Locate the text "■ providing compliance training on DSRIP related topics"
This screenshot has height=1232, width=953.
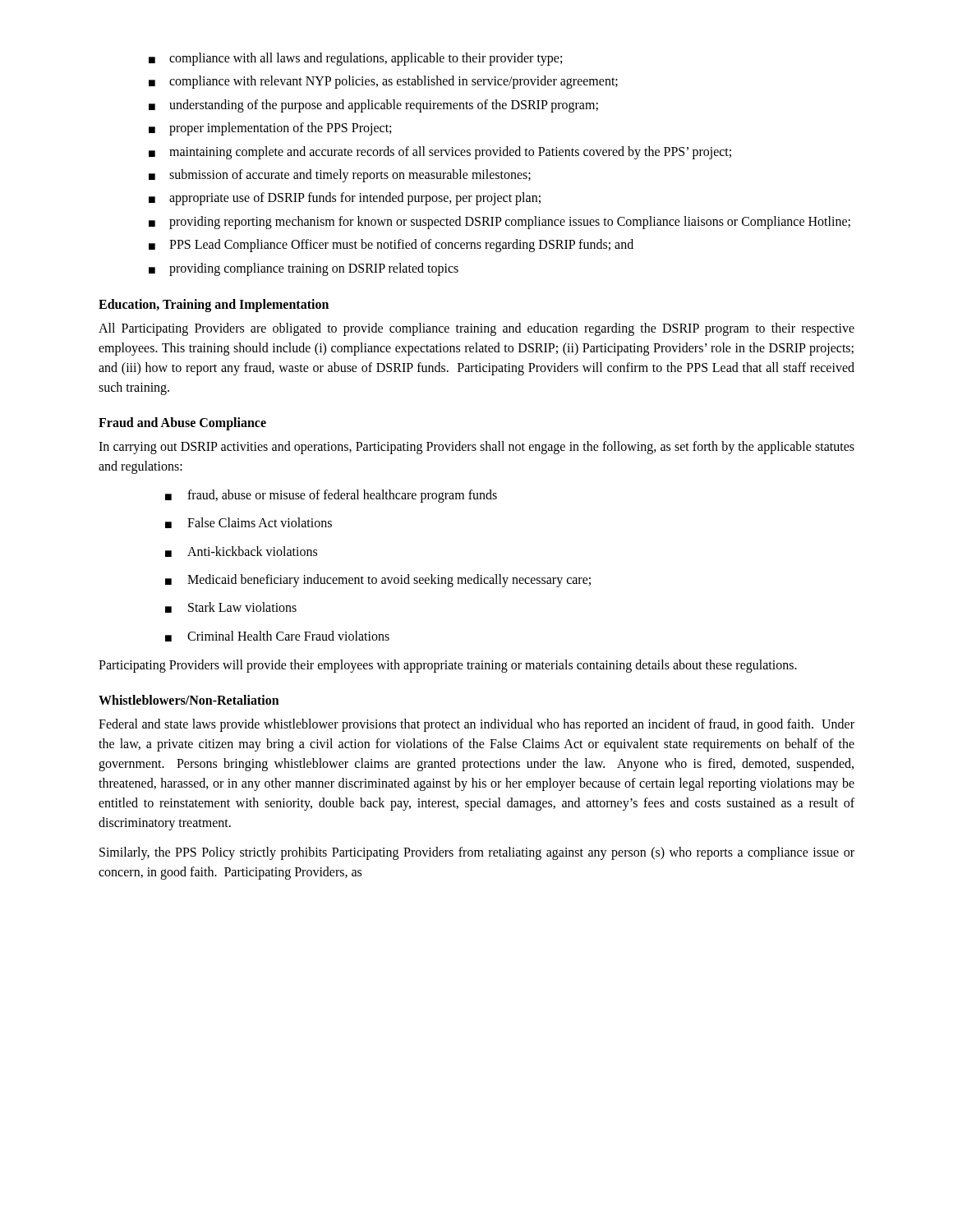(304, 269)
